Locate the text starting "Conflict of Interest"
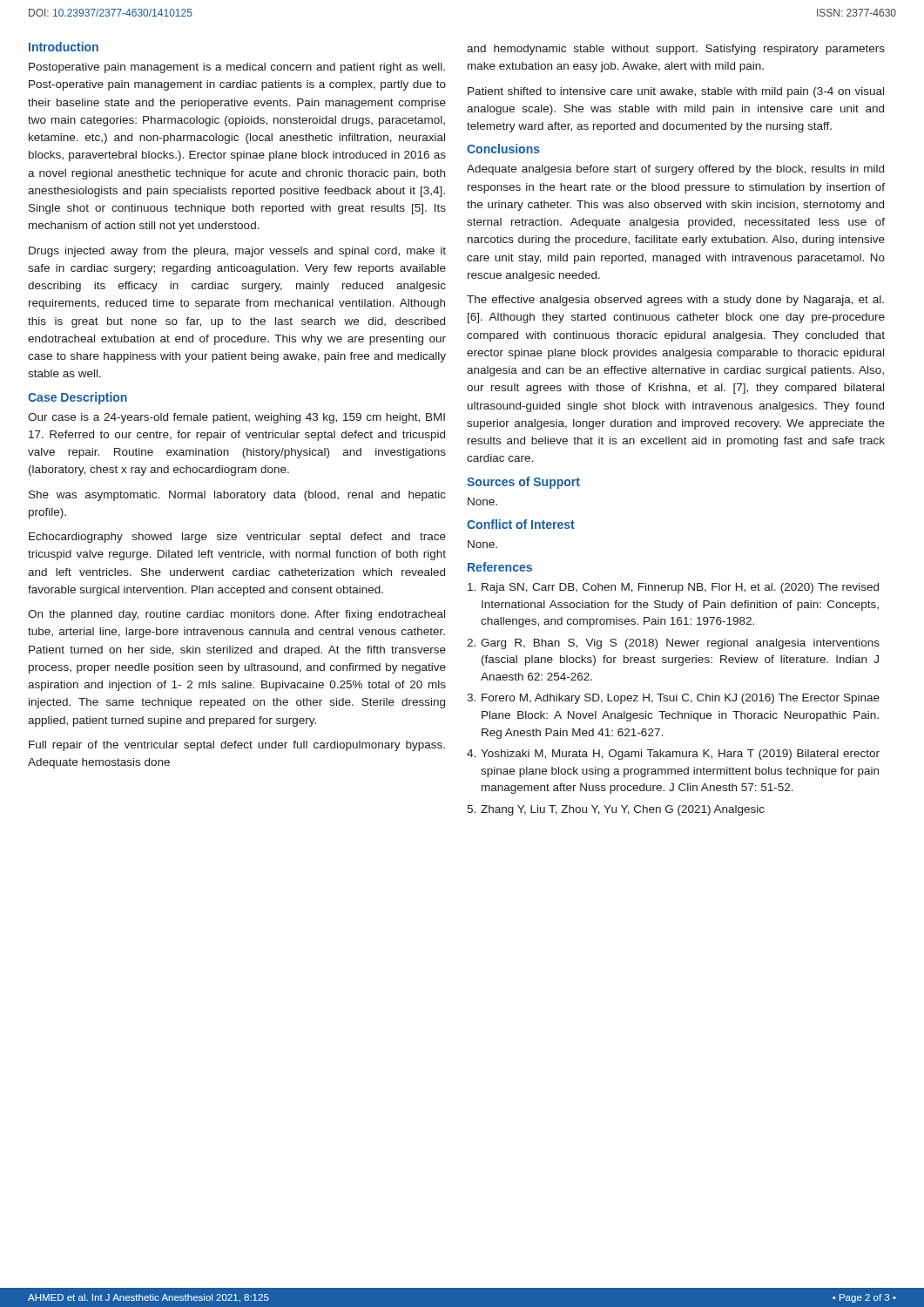 521,524
